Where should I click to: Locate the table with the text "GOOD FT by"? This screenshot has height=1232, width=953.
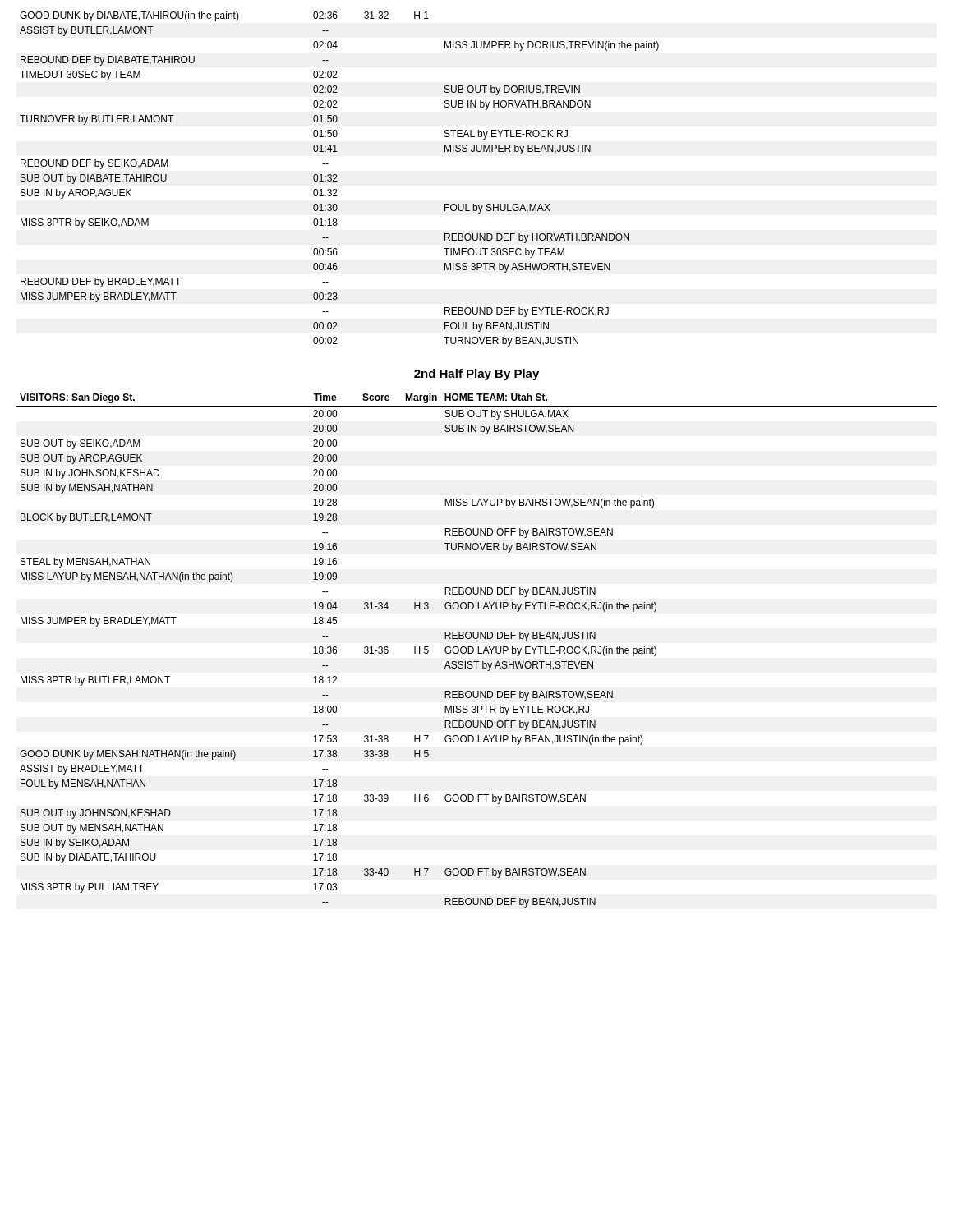(476, 650)
